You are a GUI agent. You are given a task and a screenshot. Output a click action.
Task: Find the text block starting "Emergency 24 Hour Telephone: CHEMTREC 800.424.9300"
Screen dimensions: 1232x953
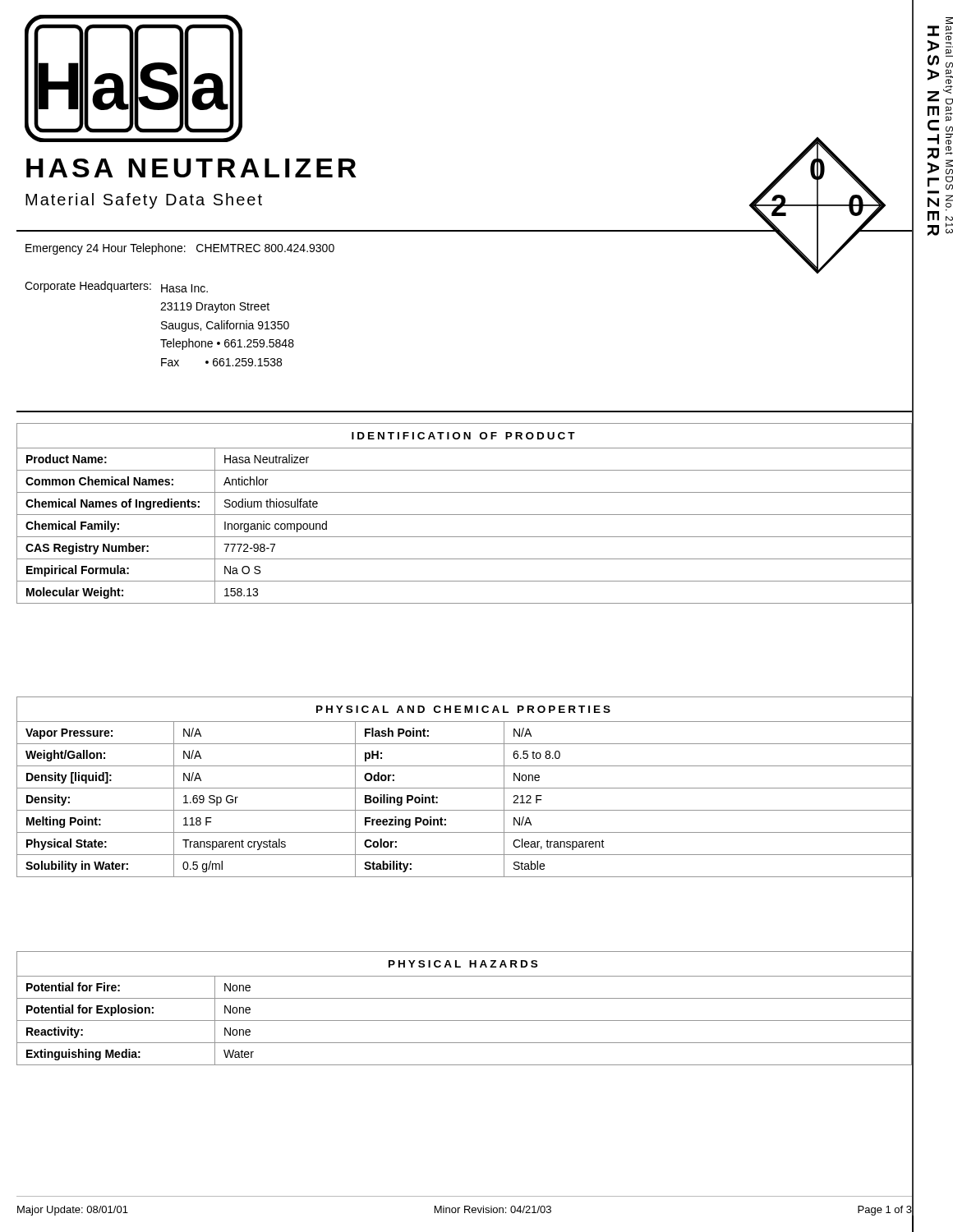tap(180, 248)
